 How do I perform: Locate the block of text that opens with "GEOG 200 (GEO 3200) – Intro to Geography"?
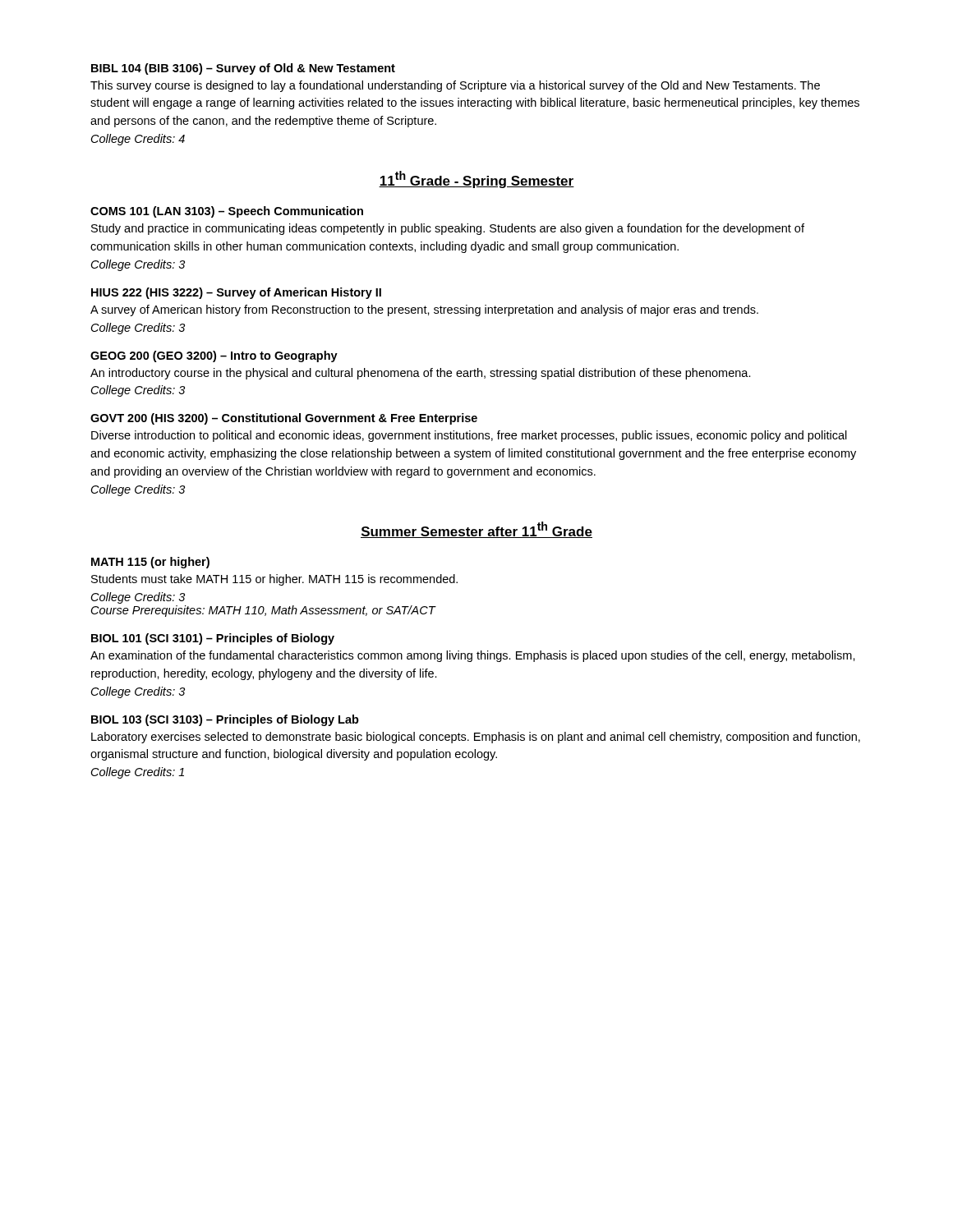[x=476, y=373]
